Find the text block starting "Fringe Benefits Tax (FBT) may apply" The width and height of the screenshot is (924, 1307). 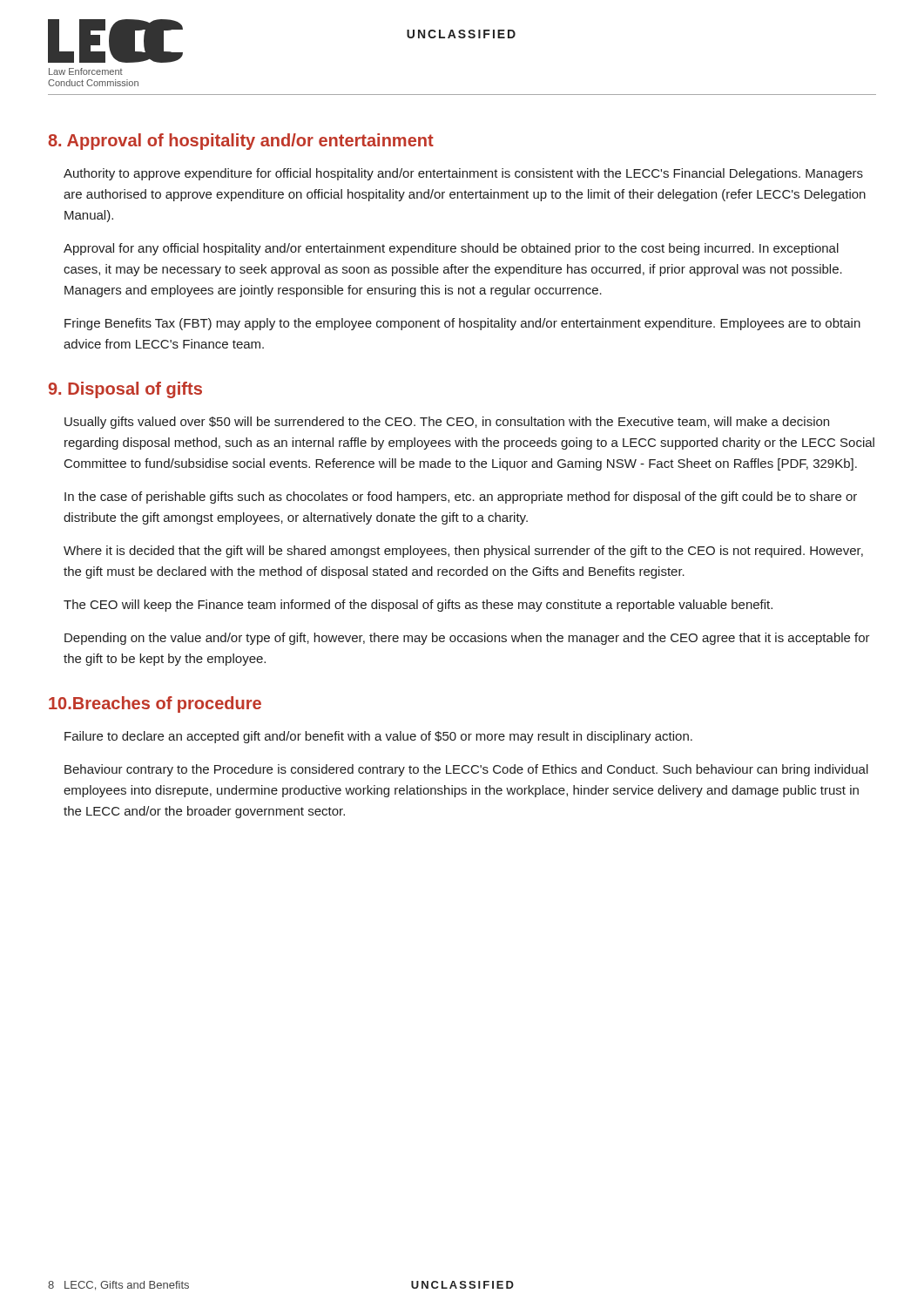coord(462,333)
